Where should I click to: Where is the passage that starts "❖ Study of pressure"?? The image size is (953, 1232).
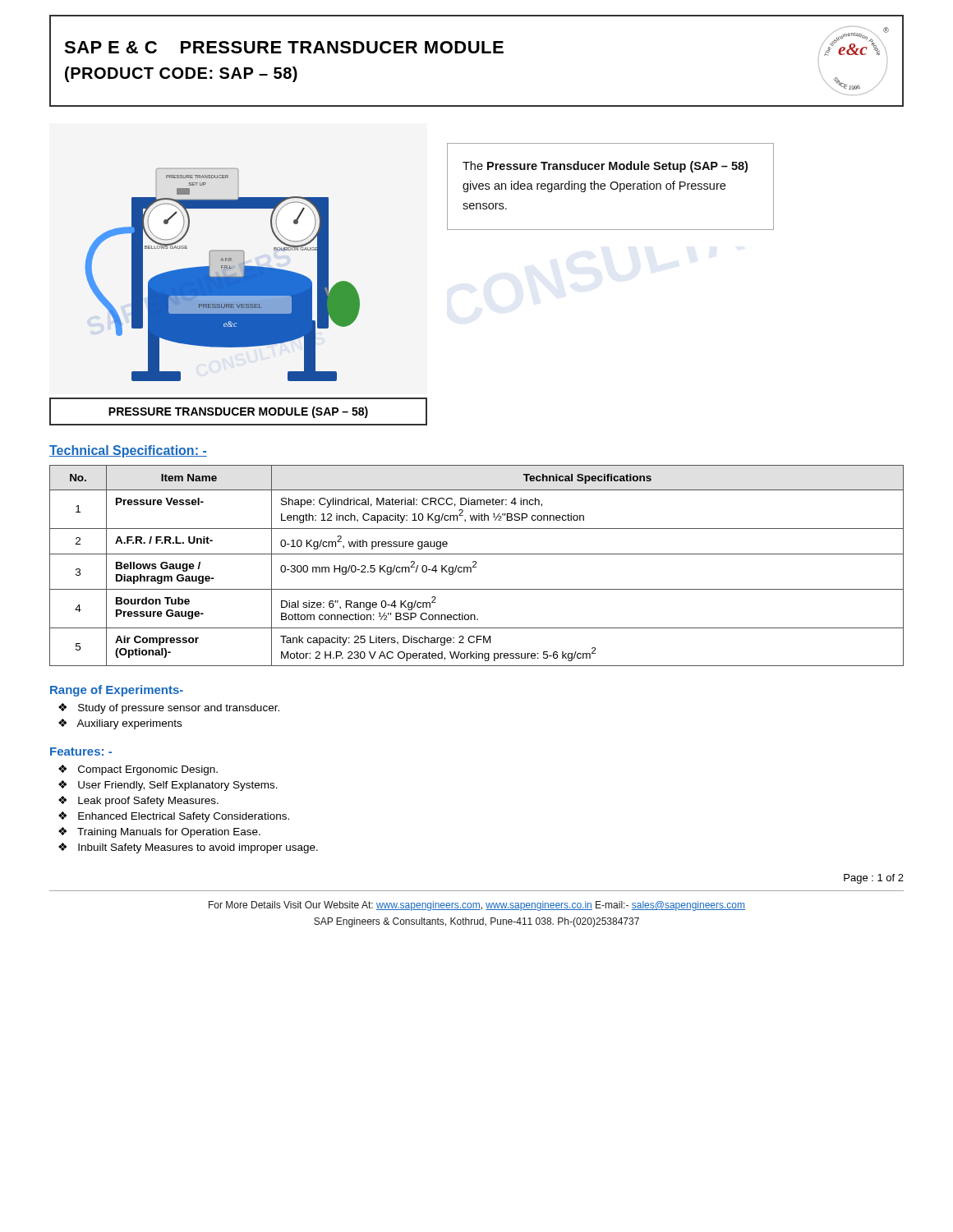coord(169,708)
